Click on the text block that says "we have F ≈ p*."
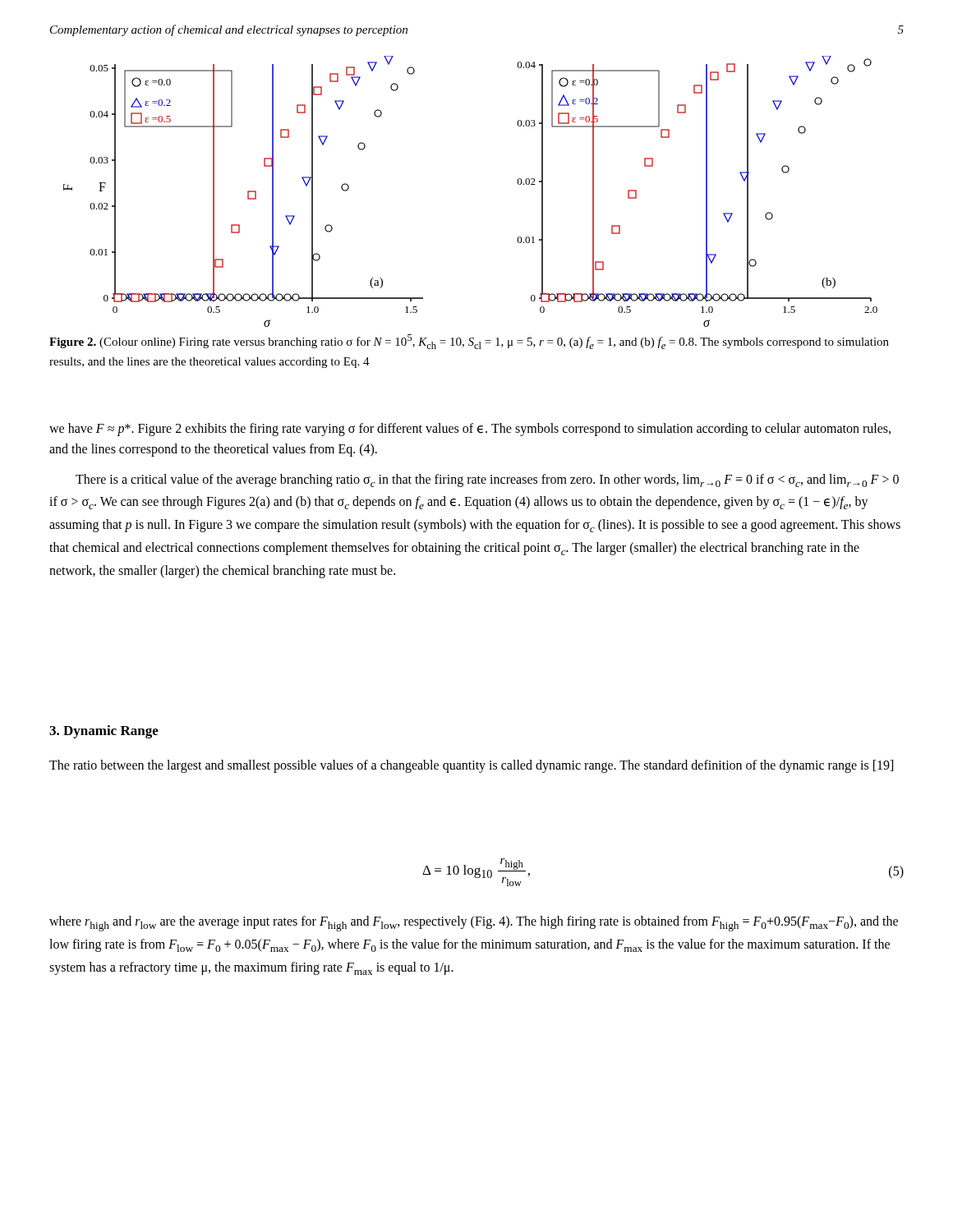The width and height of the screenshot is (953, 1232). pyautogui.click(x=476, y=500)
